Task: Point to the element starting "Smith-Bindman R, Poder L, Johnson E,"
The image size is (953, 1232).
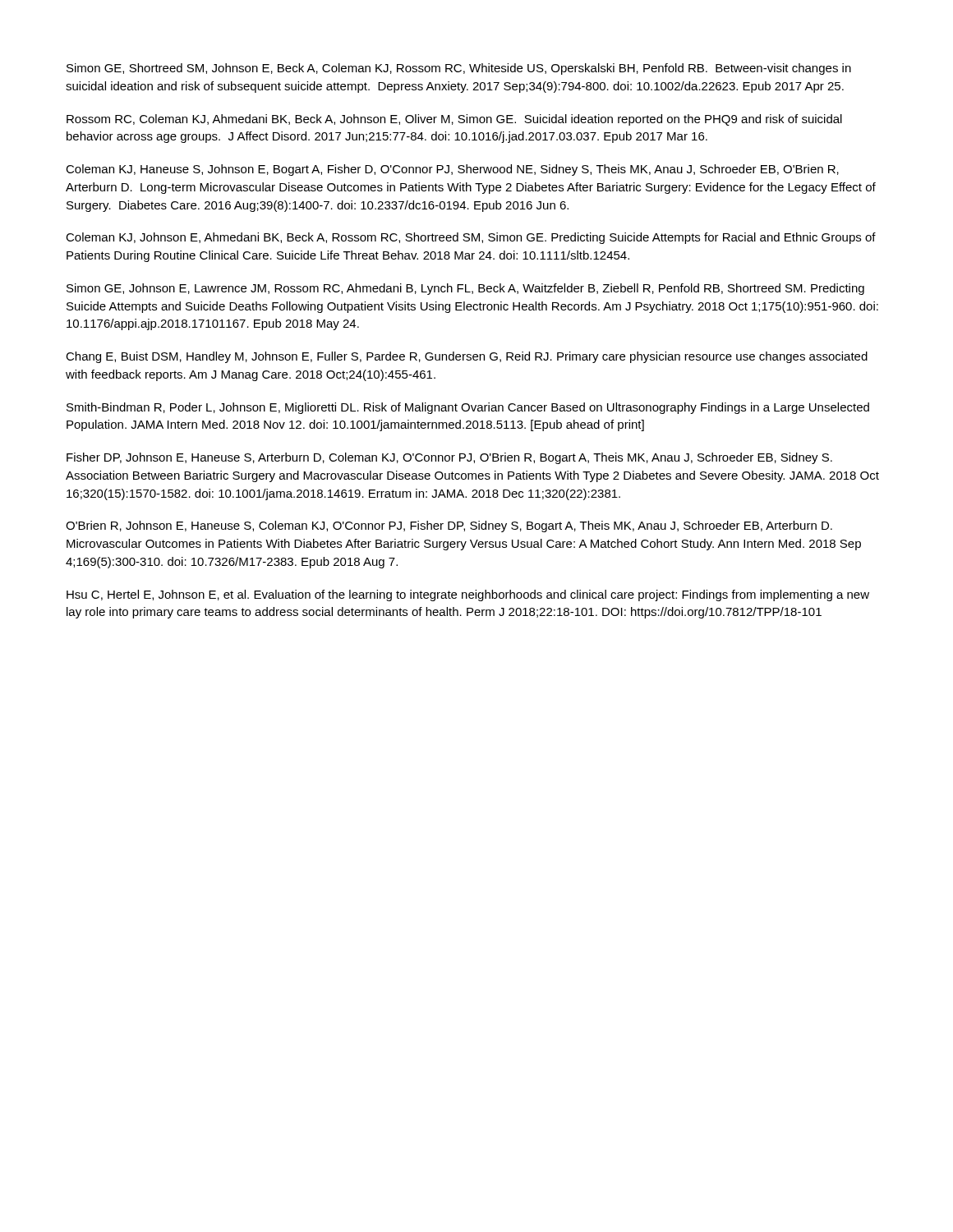Action: click(468, 415)
